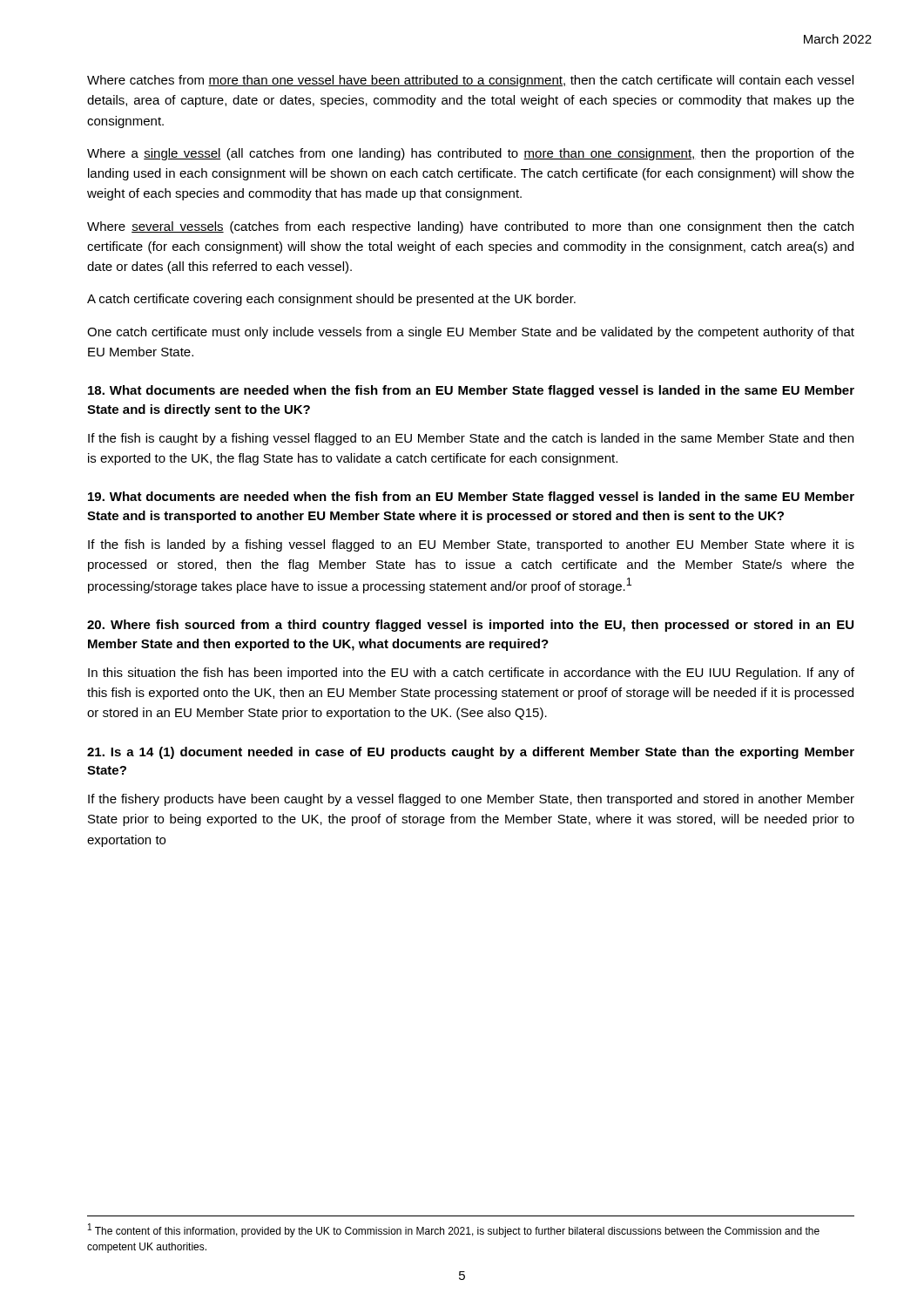Find the block on this page that starts "1 The content of this information, provided by"

(453, 1238)
